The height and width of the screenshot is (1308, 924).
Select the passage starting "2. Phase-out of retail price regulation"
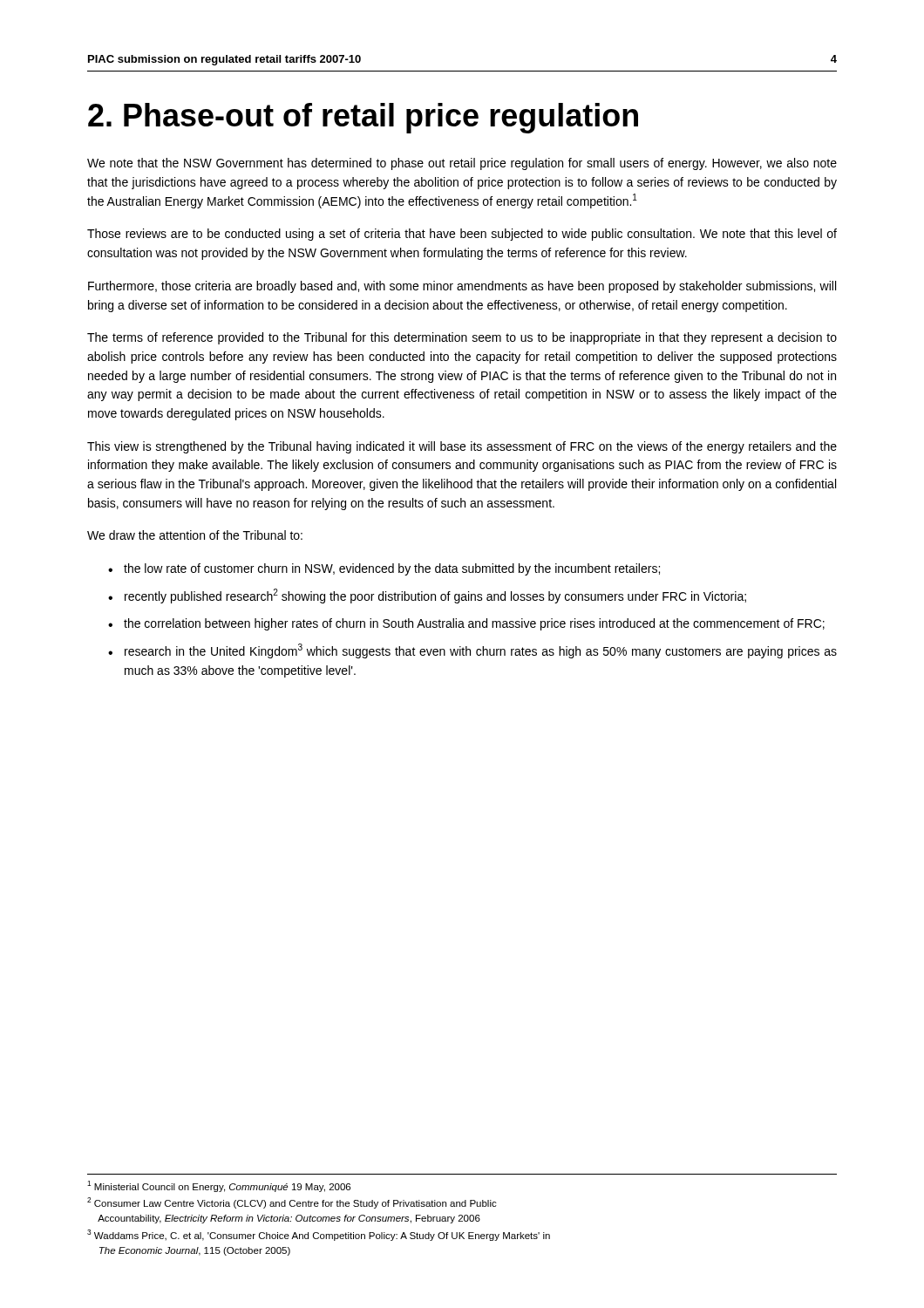(x=462, y=116)
